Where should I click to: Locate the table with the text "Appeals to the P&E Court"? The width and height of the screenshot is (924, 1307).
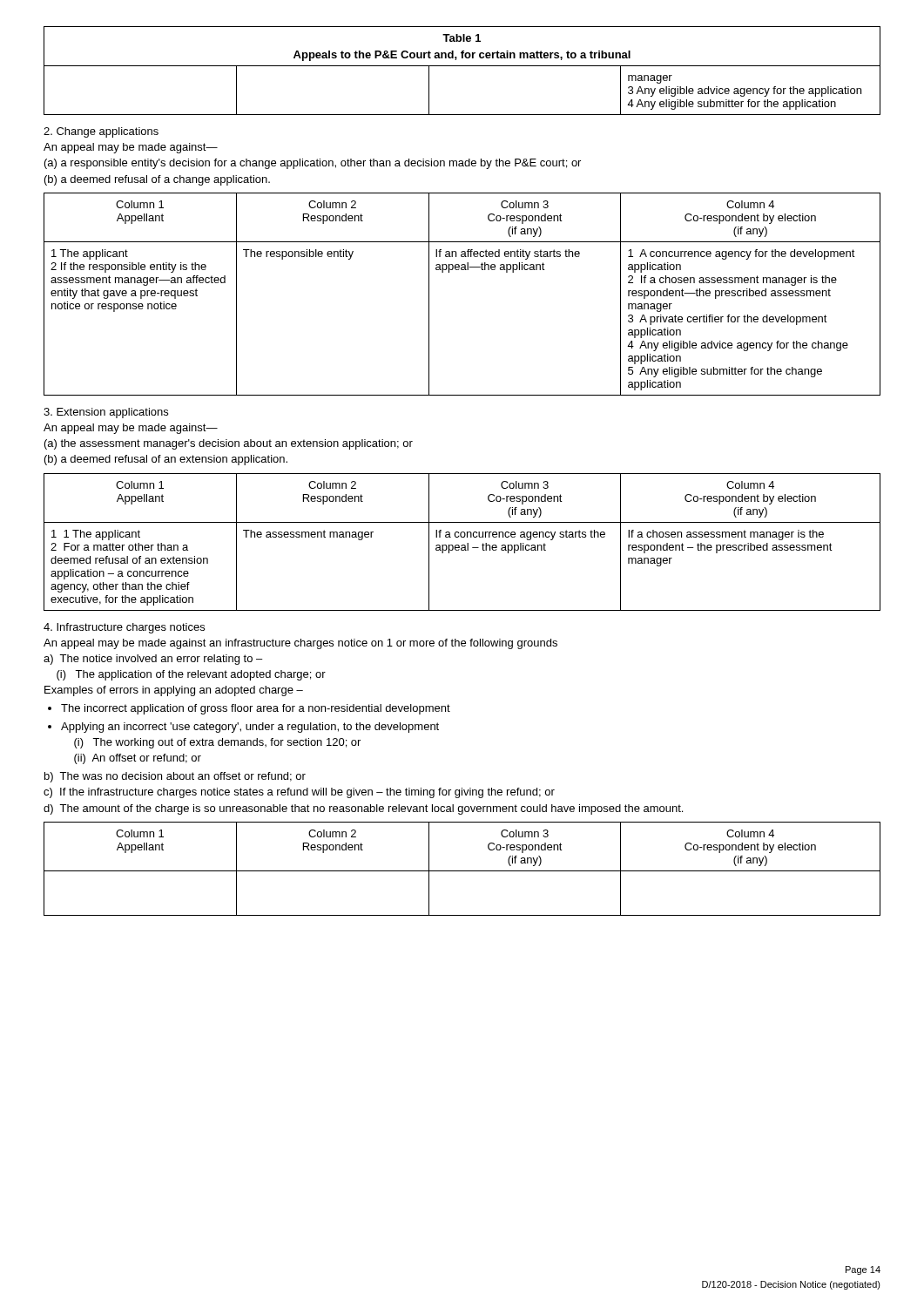(x=462, y=71)
